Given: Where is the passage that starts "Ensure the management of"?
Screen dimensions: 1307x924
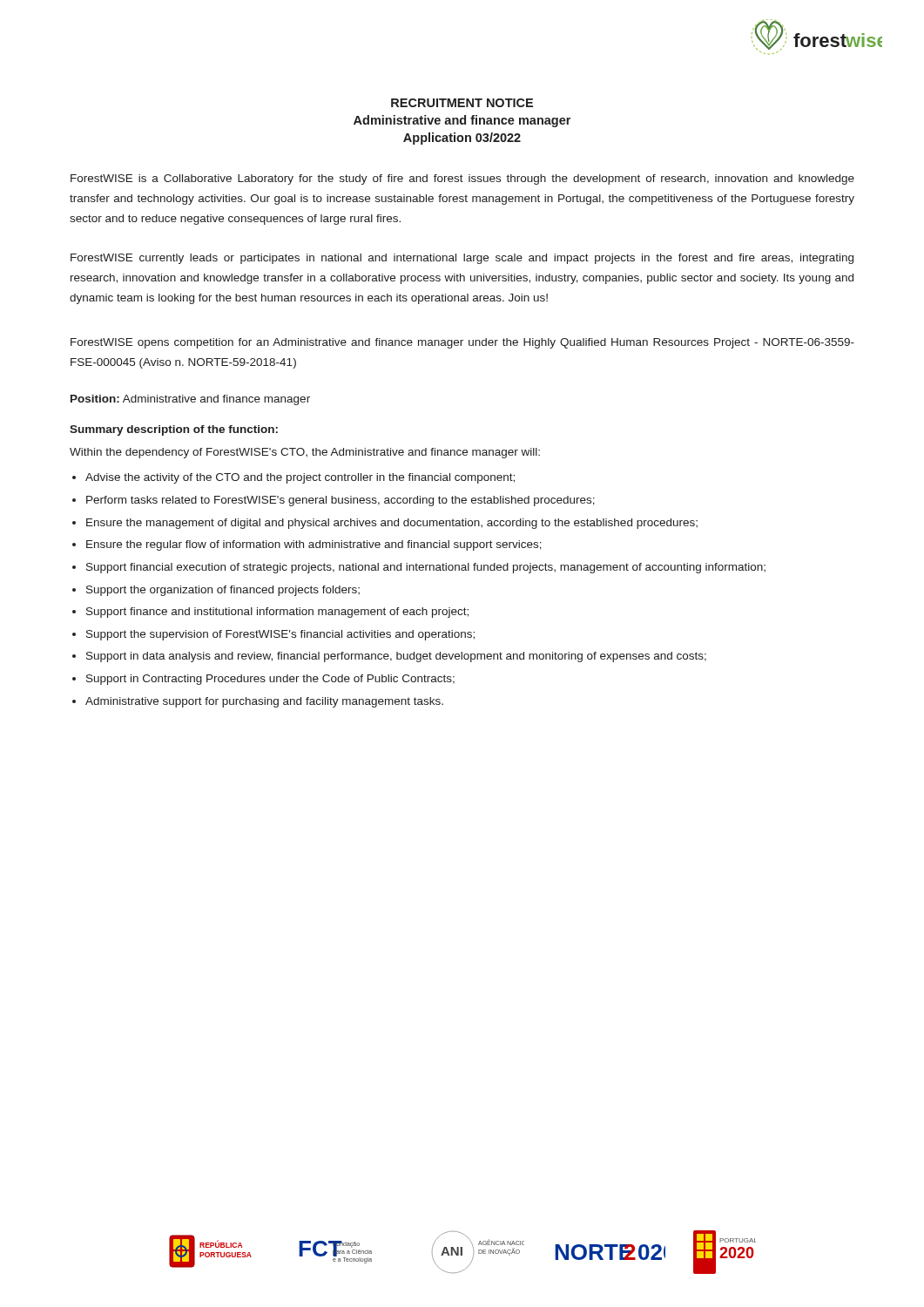Looking at the screenshot, I should [x=392, y=522].
